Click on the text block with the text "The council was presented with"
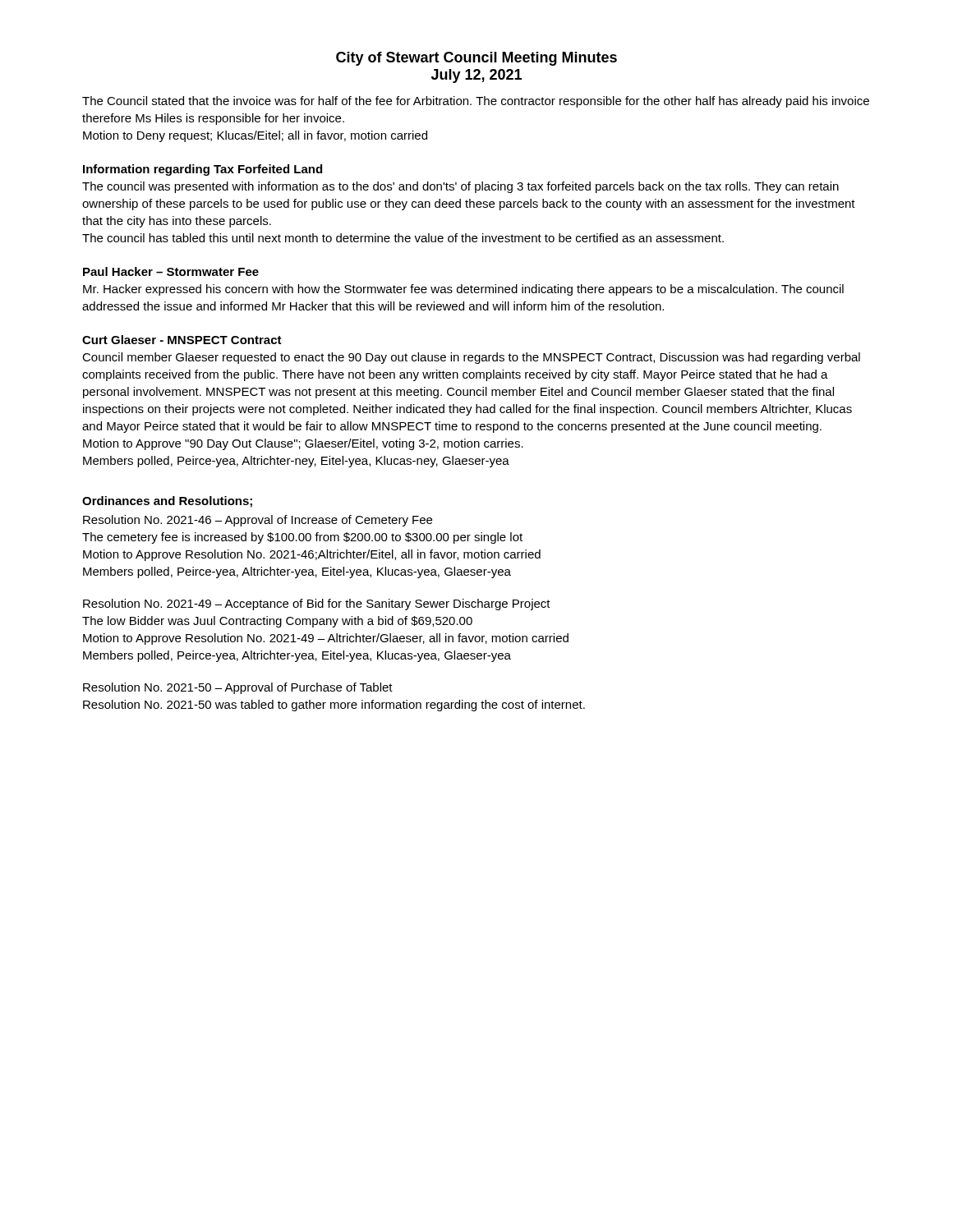 click(468, 212)
